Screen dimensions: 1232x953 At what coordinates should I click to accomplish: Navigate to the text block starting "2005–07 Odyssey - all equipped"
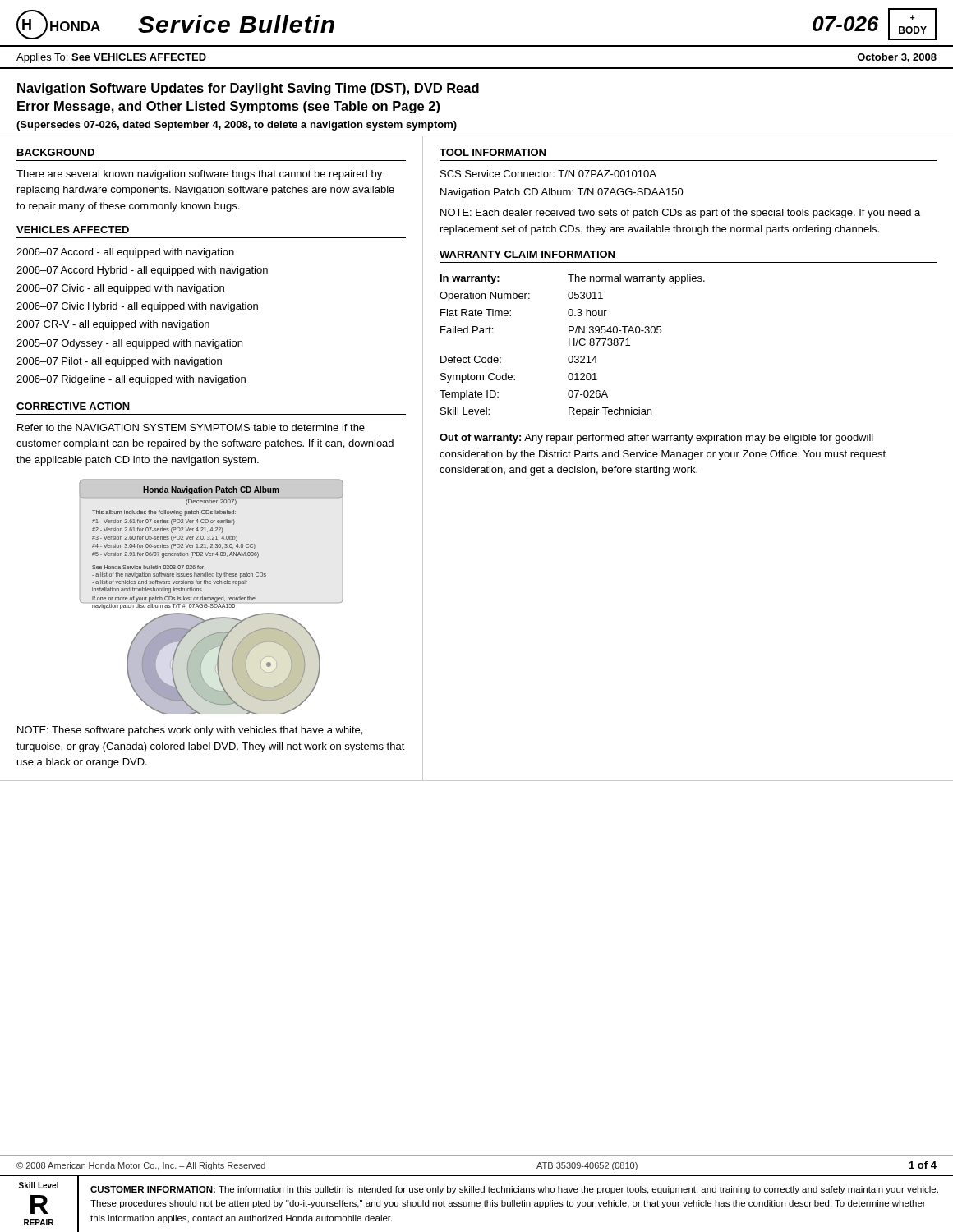coord(130,343)
